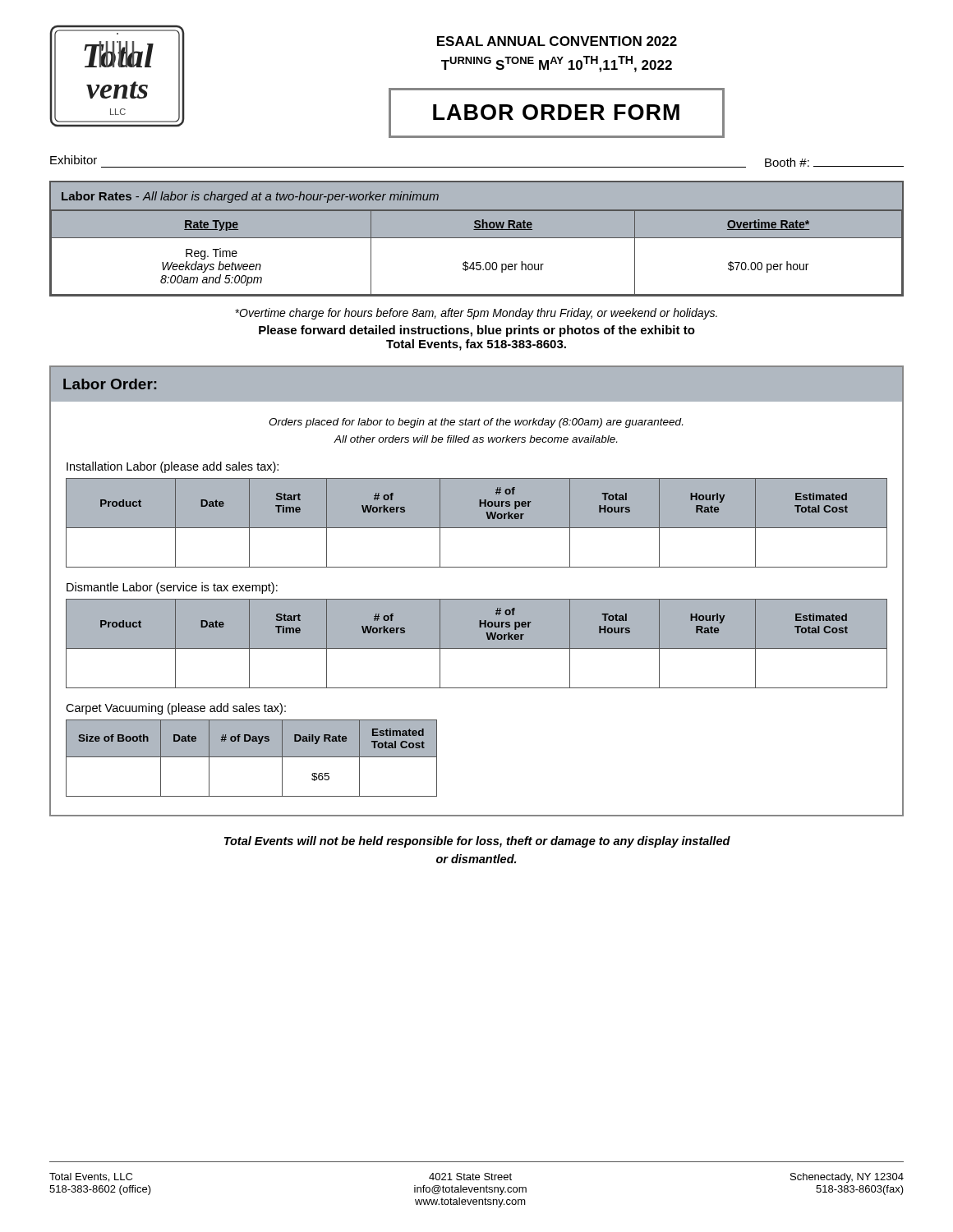Point to the text starting "Labor Order:"

coord(110,384)
